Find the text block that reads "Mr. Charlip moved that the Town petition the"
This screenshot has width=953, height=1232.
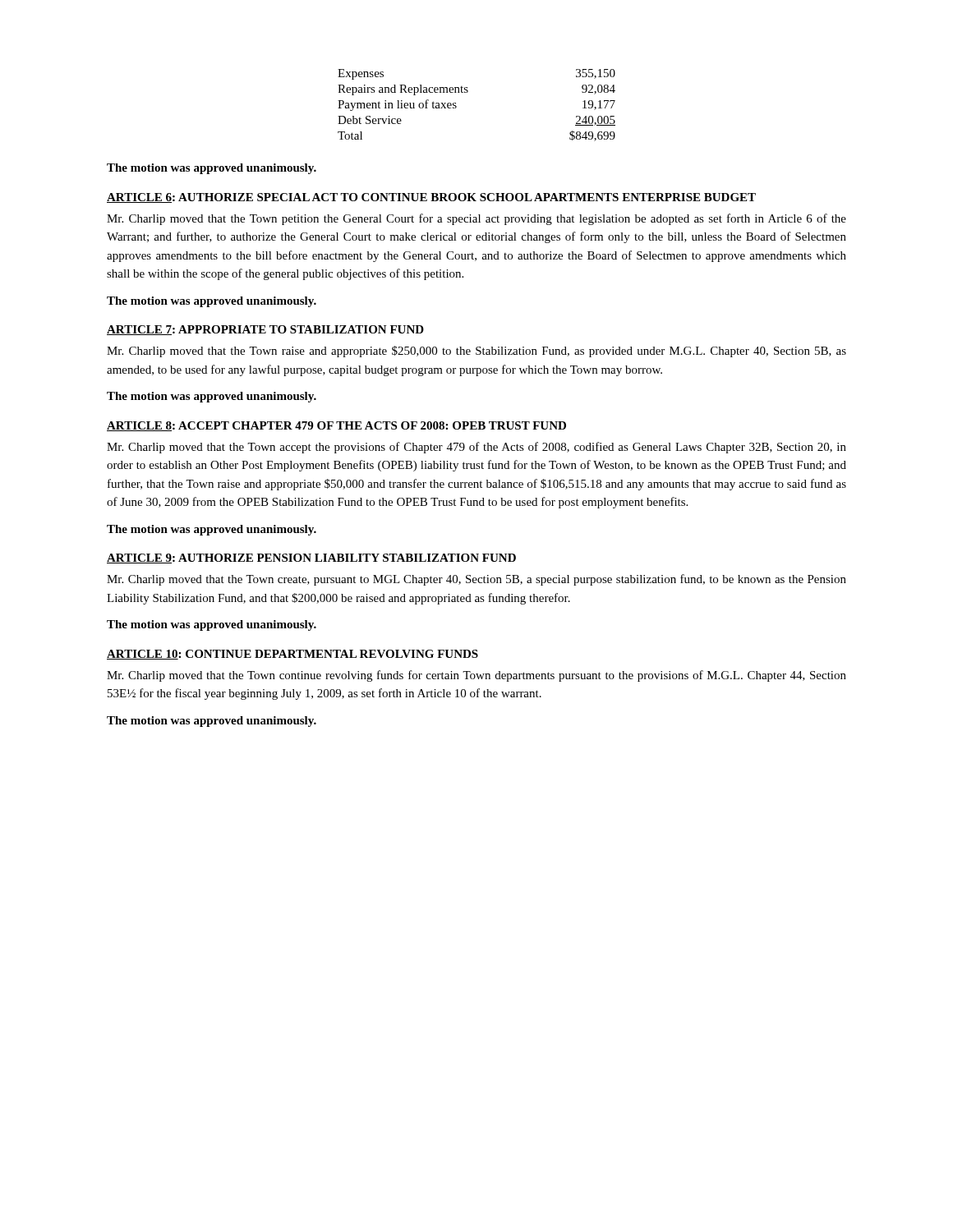pyautogui.click(x=476, y=246)
